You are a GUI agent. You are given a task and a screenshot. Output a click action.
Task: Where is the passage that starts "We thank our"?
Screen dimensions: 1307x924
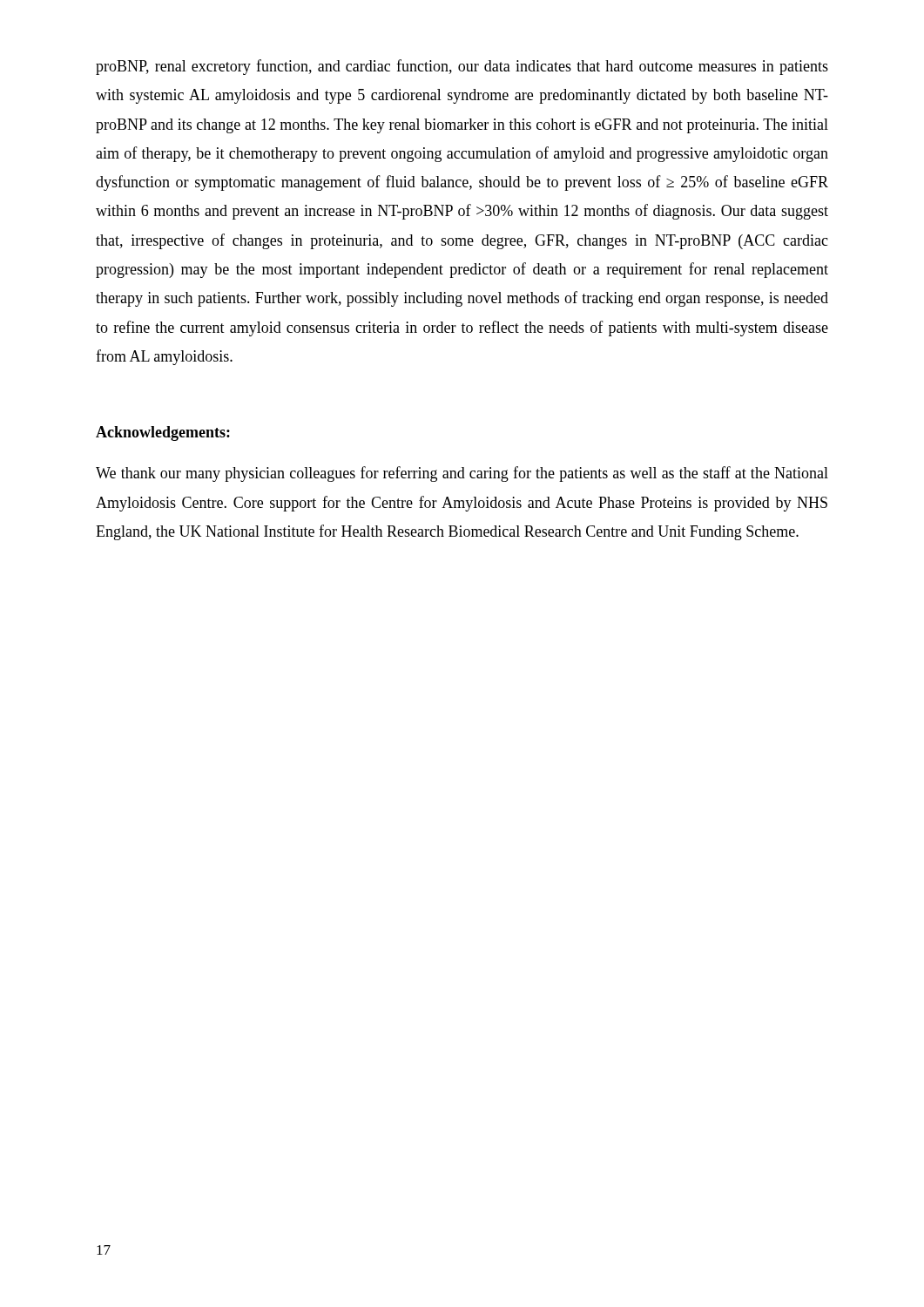click(x=462, y=503)
